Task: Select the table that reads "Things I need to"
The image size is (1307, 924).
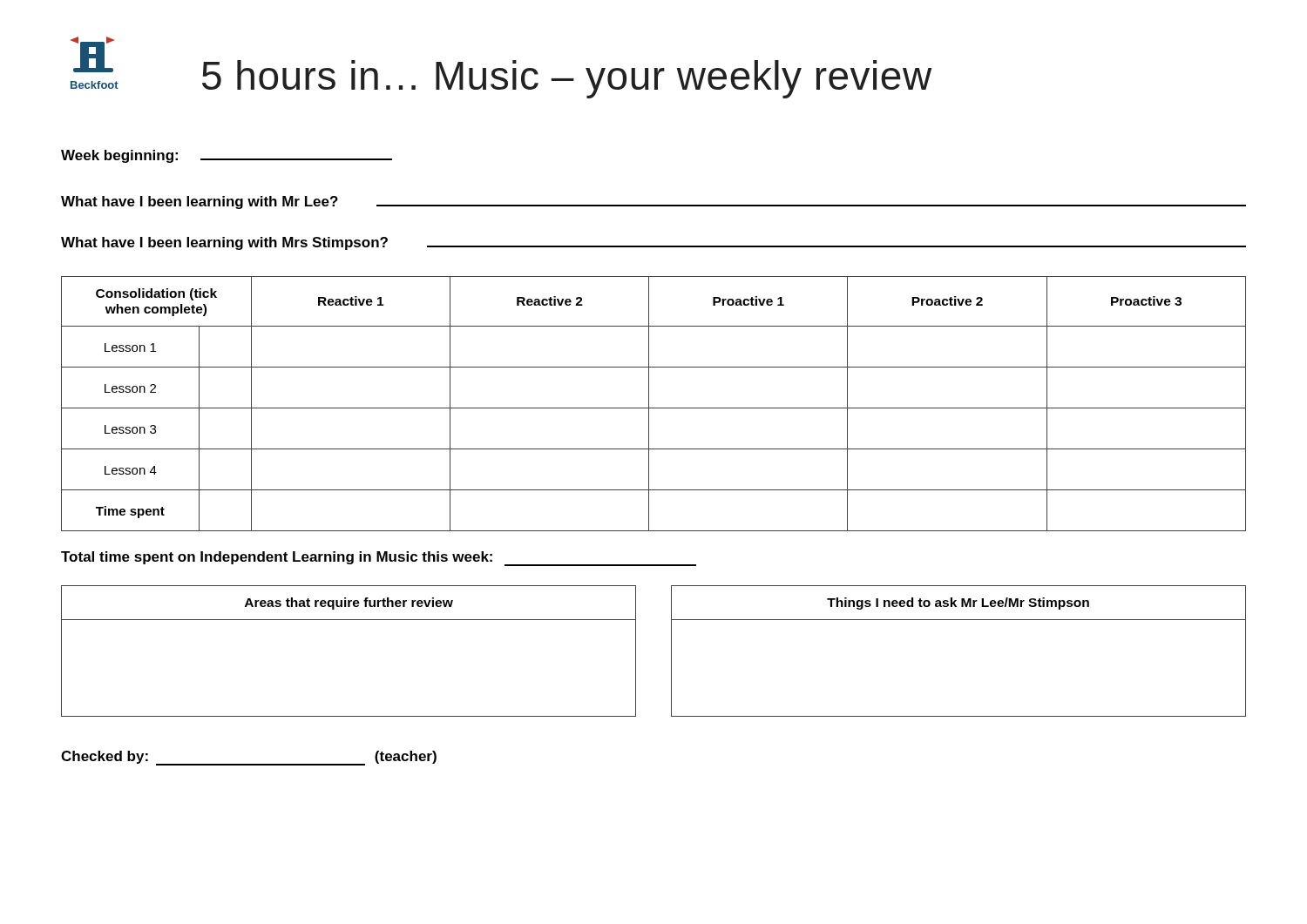Action: (x=958, y=651)
